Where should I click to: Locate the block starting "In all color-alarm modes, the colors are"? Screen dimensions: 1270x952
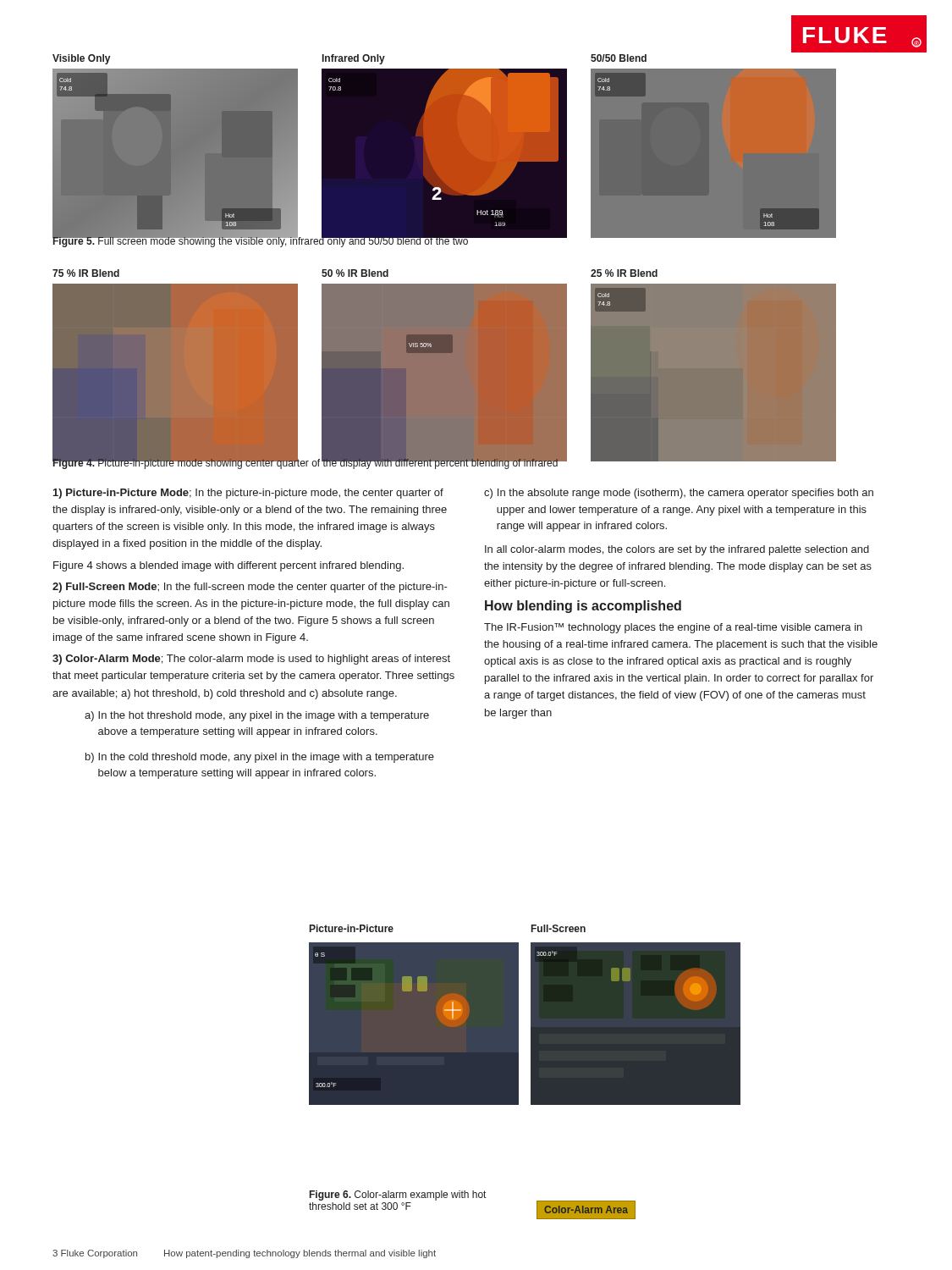(682, 566)
